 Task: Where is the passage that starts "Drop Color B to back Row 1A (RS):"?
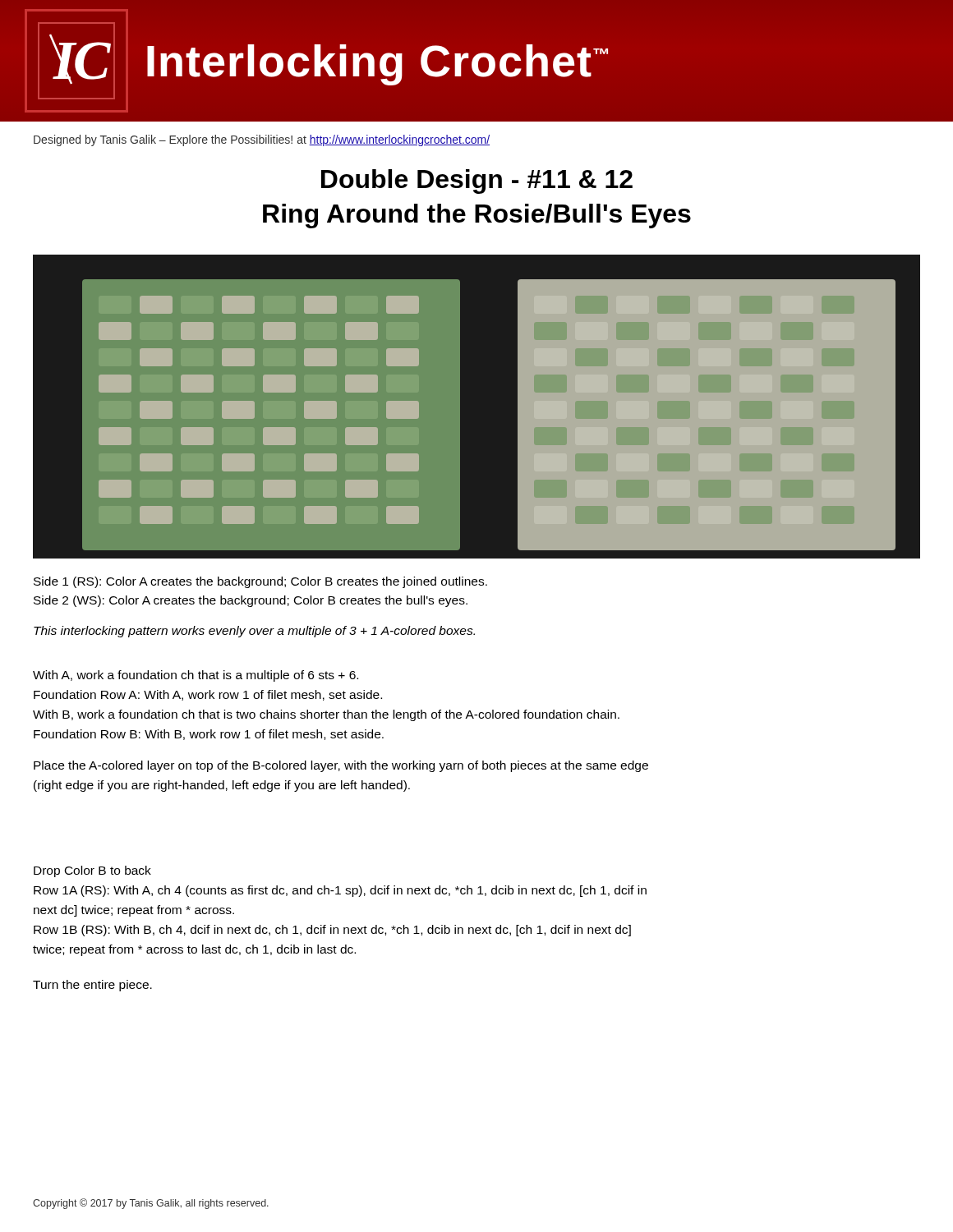(92, 871)
